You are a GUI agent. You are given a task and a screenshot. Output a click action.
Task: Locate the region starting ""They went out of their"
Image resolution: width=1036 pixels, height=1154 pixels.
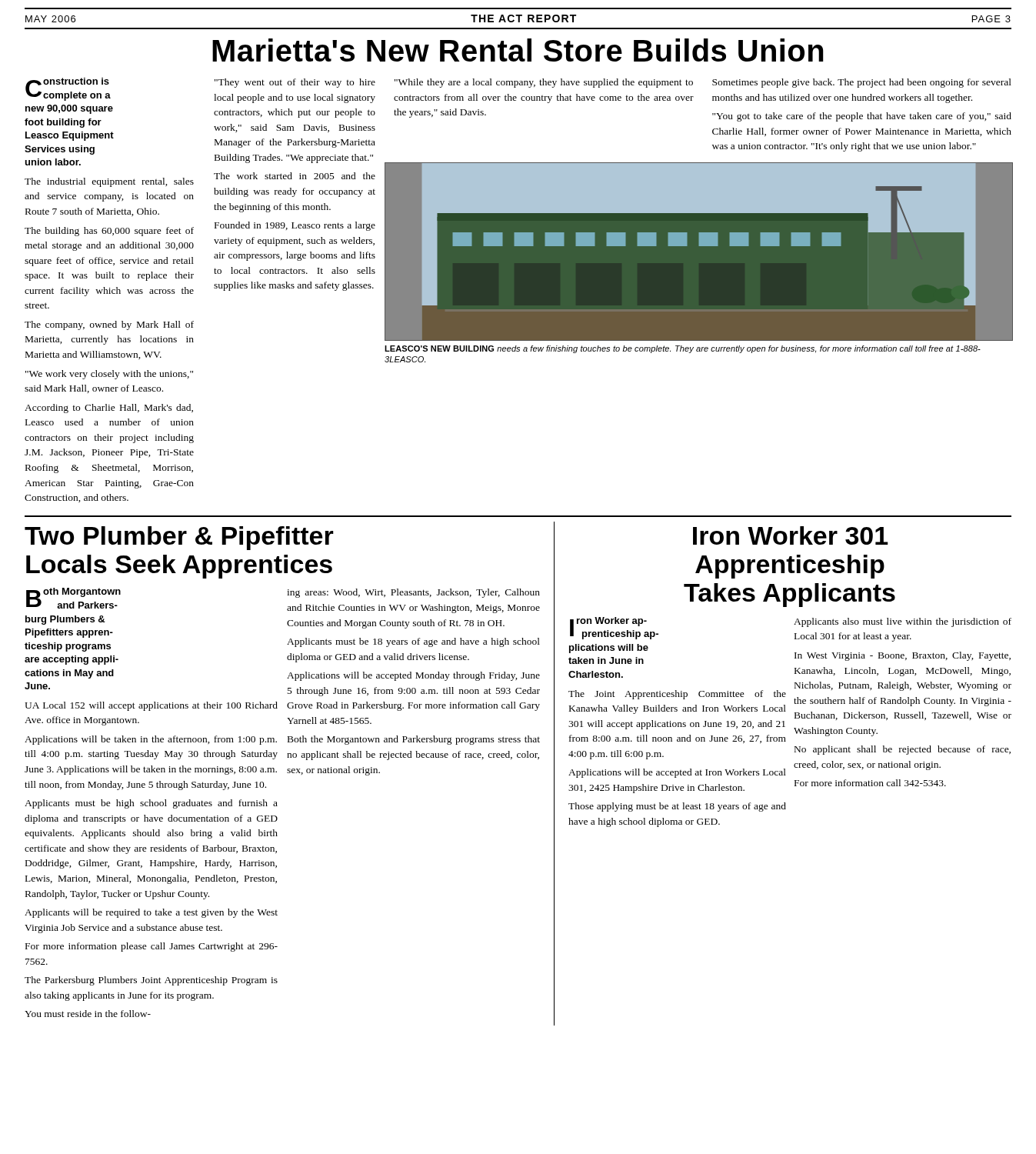(295, 184)
